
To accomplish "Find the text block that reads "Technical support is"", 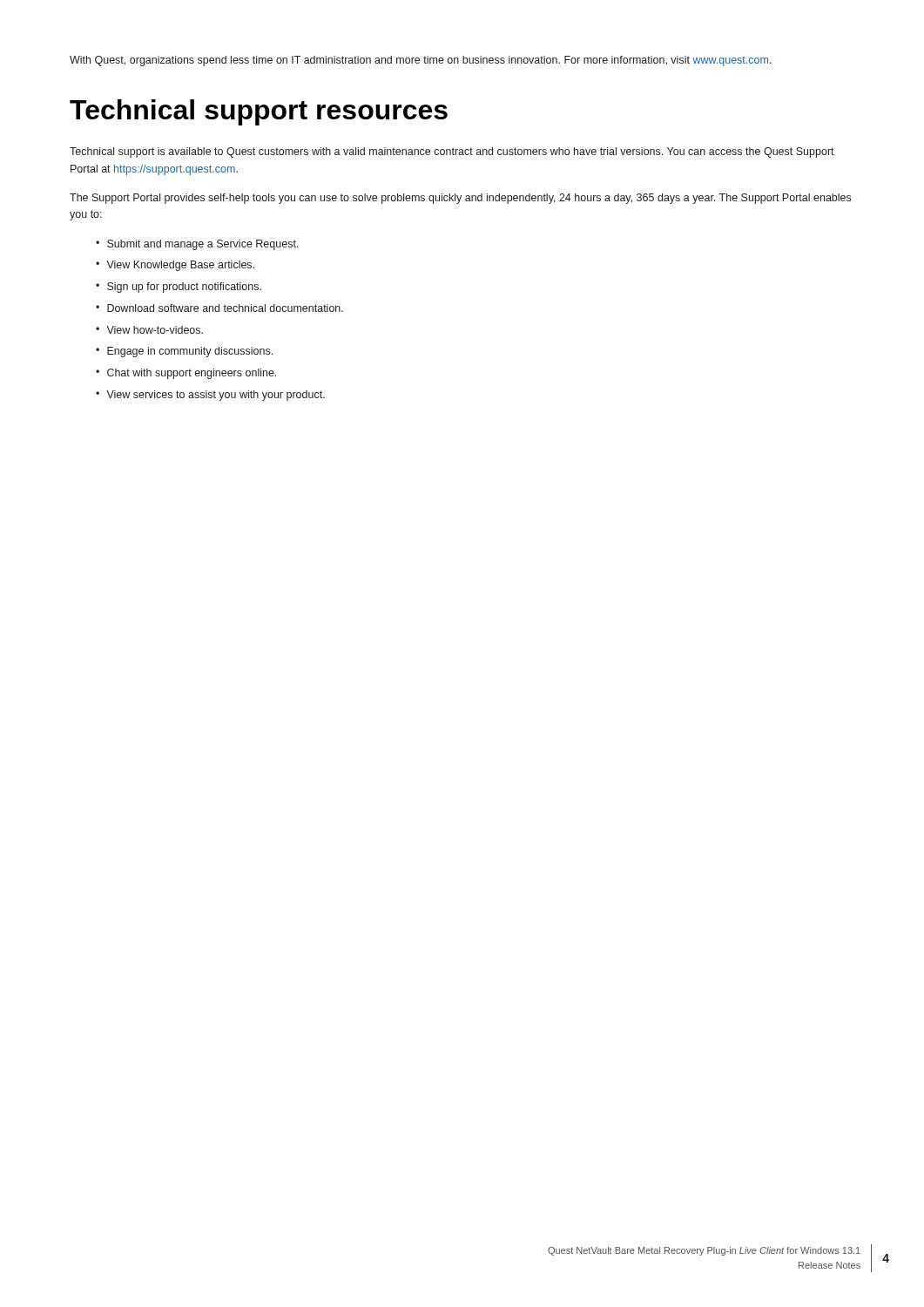I will 452,160.
